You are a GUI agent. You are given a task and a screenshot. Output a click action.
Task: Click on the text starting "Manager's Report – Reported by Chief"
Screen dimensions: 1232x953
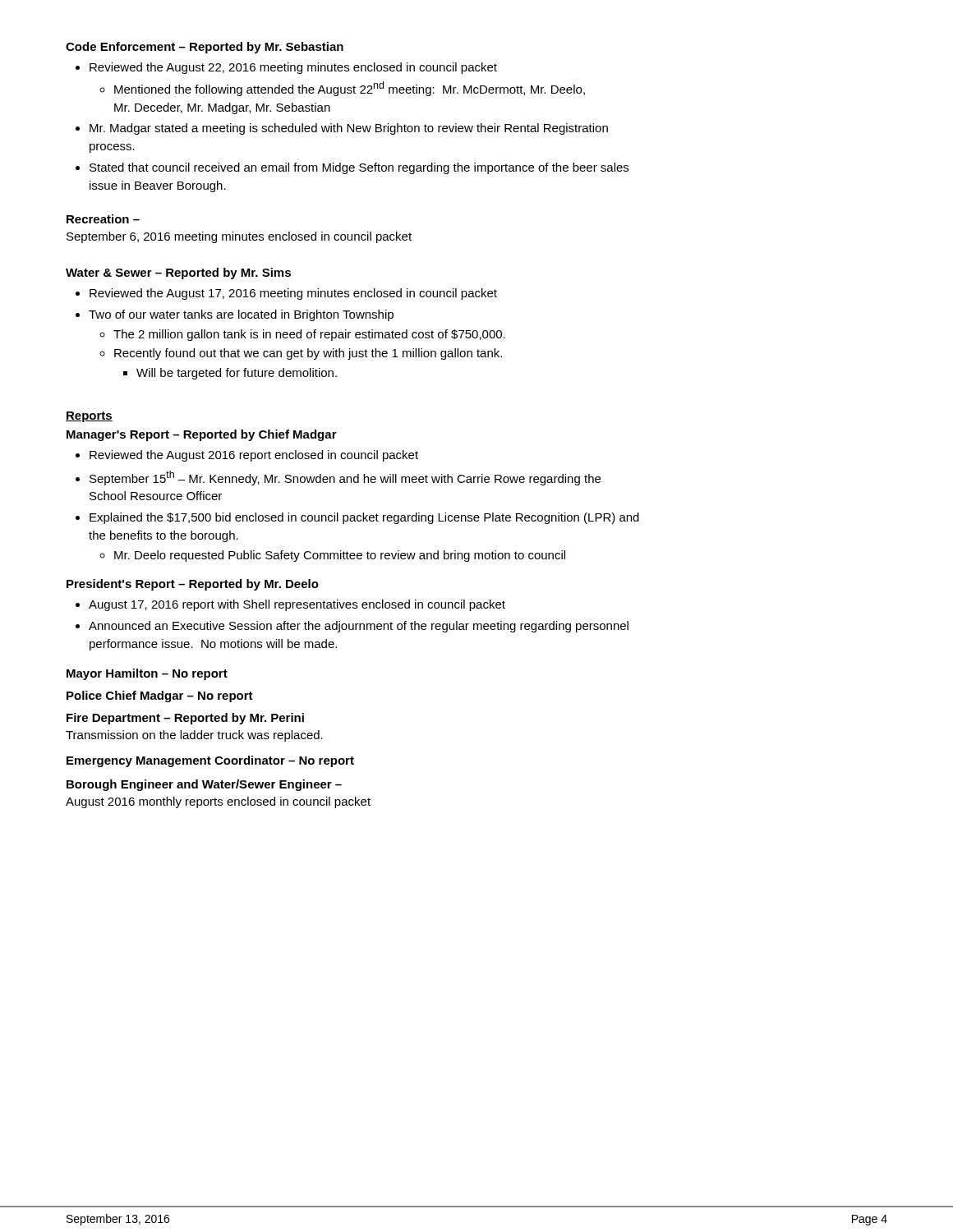click(x=201, y=434)
